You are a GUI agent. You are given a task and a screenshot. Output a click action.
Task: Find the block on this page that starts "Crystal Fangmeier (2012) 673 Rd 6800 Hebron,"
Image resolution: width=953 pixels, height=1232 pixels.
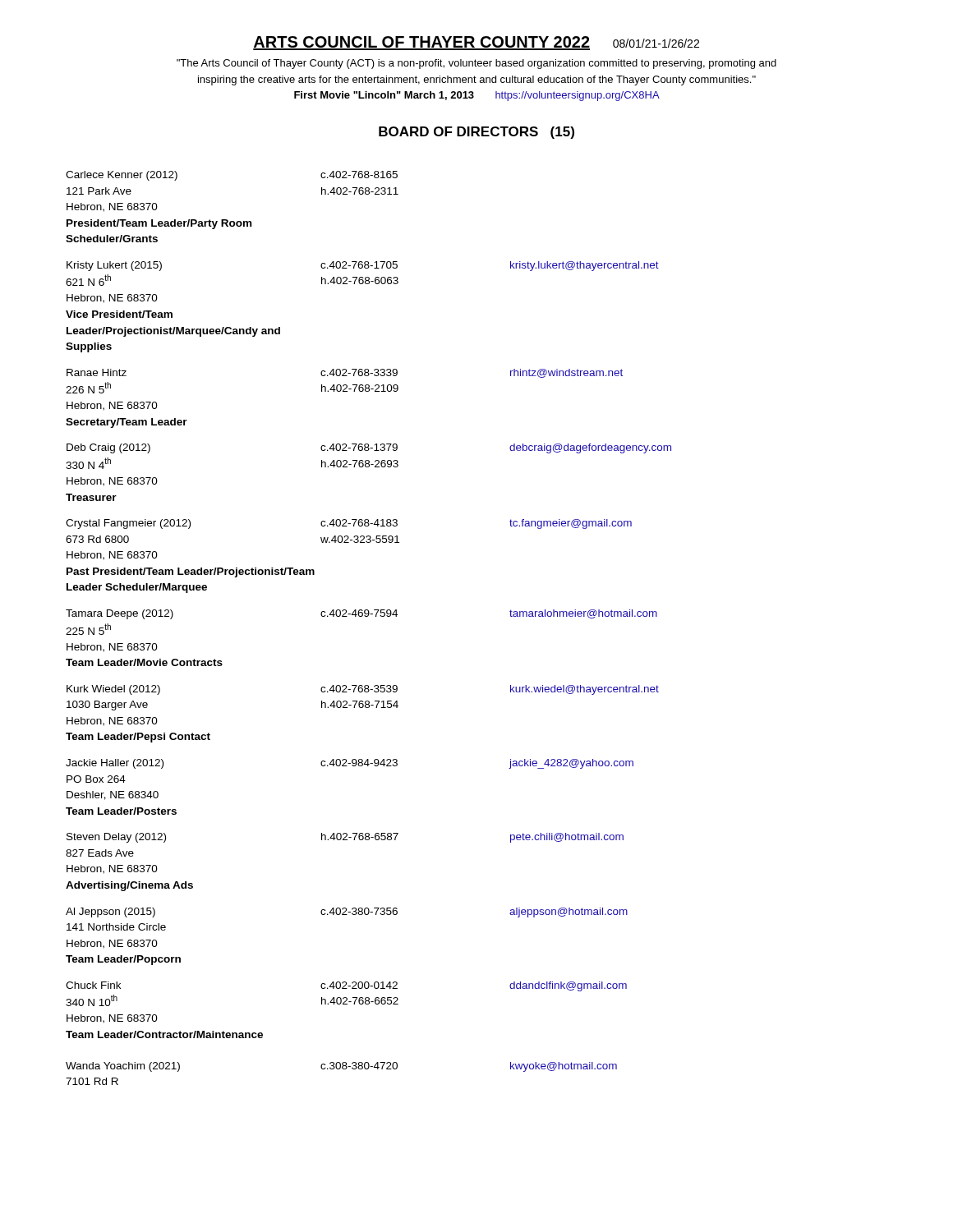pyautogui.click(x=349, y=524)
